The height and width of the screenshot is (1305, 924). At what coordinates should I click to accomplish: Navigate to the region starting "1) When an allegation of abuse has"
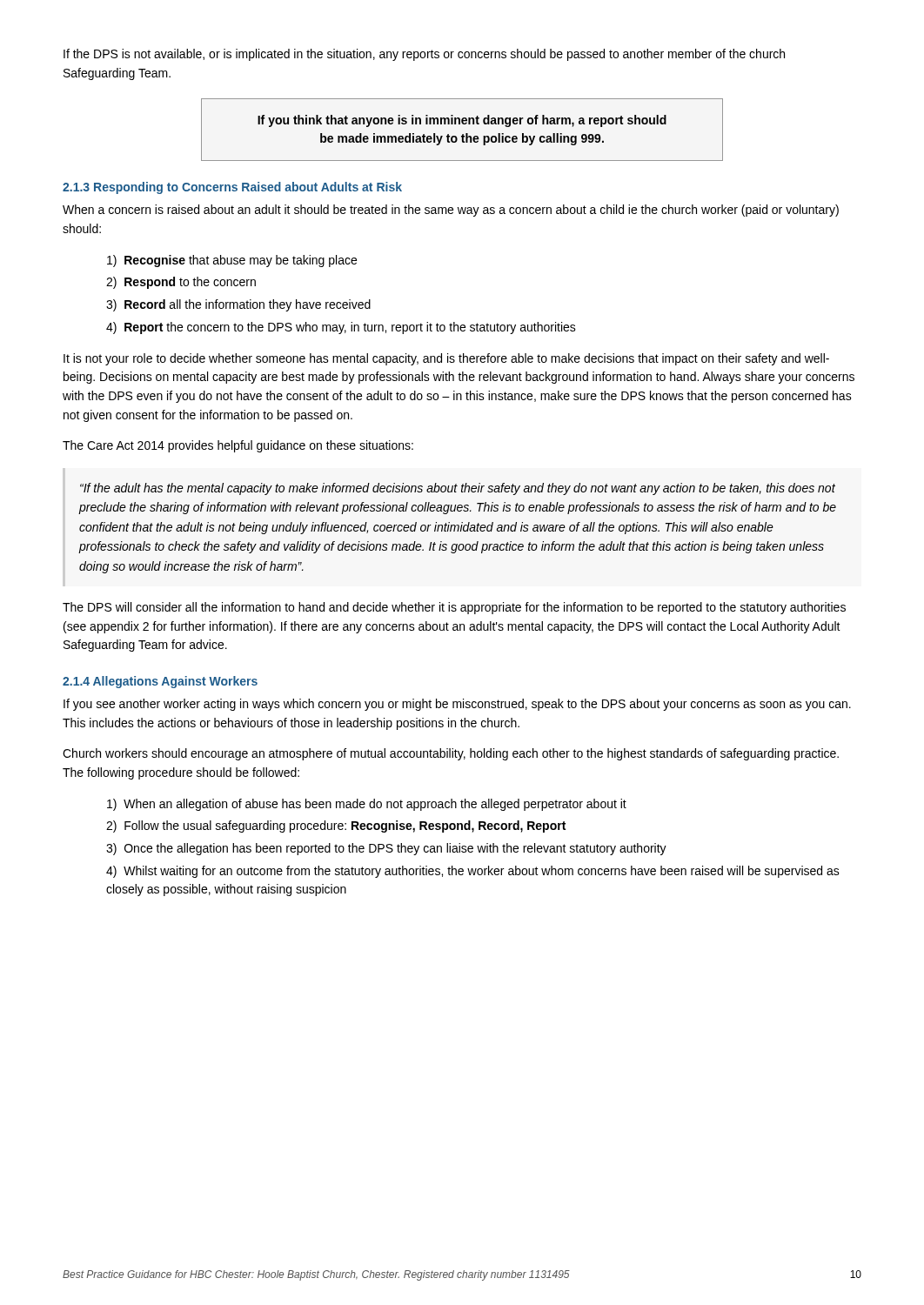click(x=366, y=804)
